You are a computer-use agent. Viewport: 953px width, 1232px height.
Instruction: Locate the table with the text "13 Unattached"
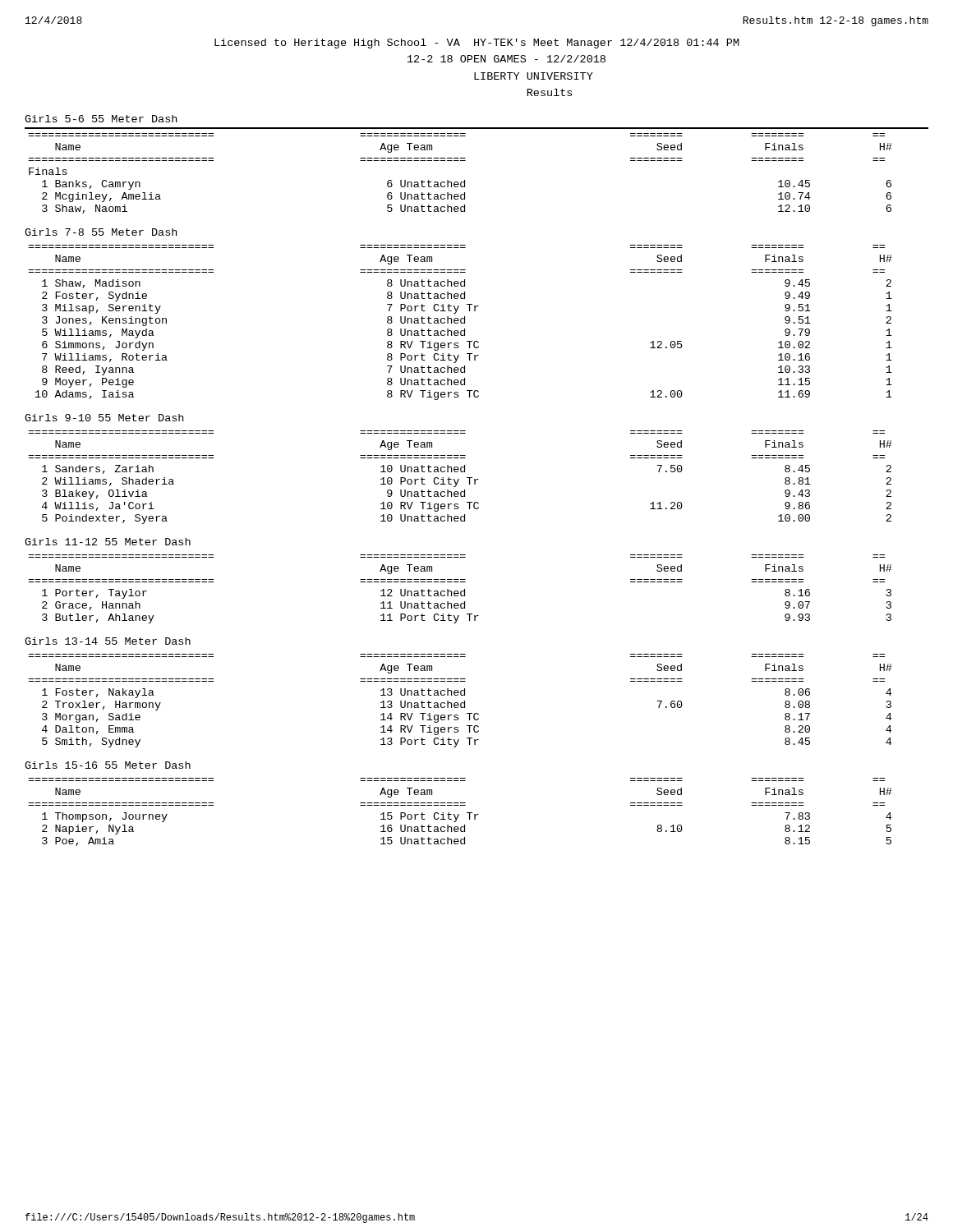tap(476, 699)
